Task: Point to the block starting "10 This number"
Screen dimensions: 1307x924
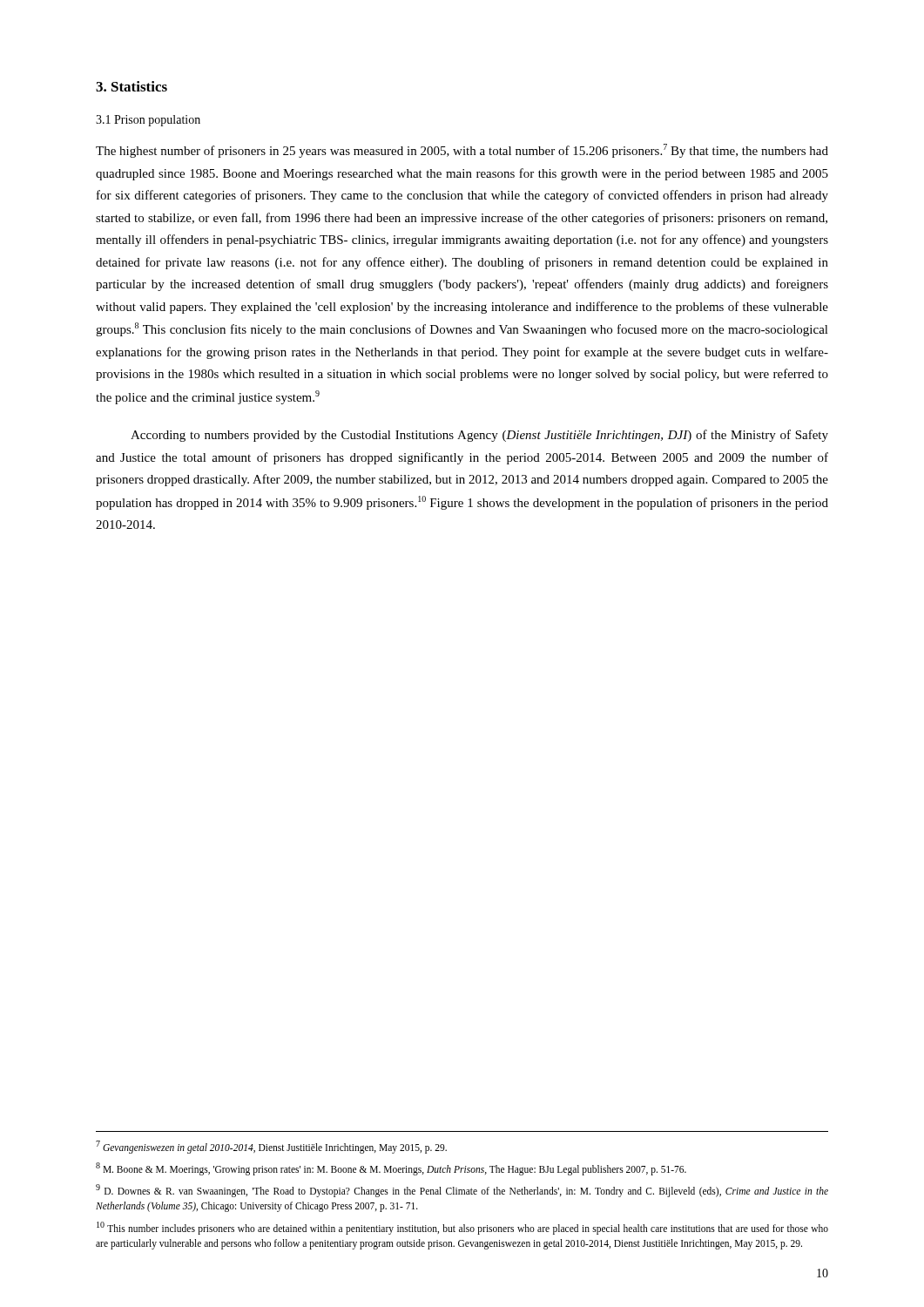Action: (x=462, y=1234)
